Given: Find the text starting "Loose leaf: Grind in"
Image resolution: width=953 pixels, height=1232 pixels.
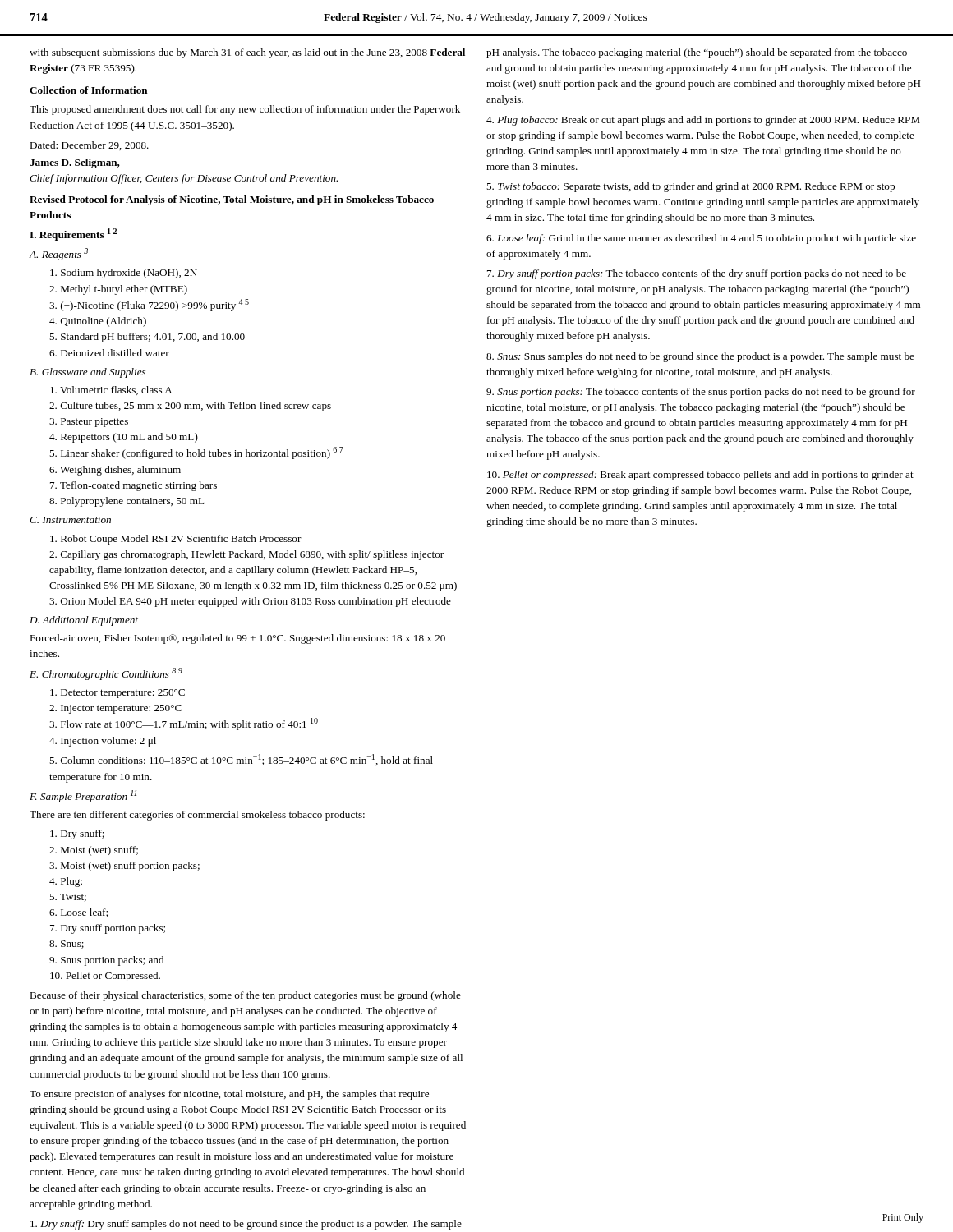Looking at the screenshot, I should click(701, 245).
